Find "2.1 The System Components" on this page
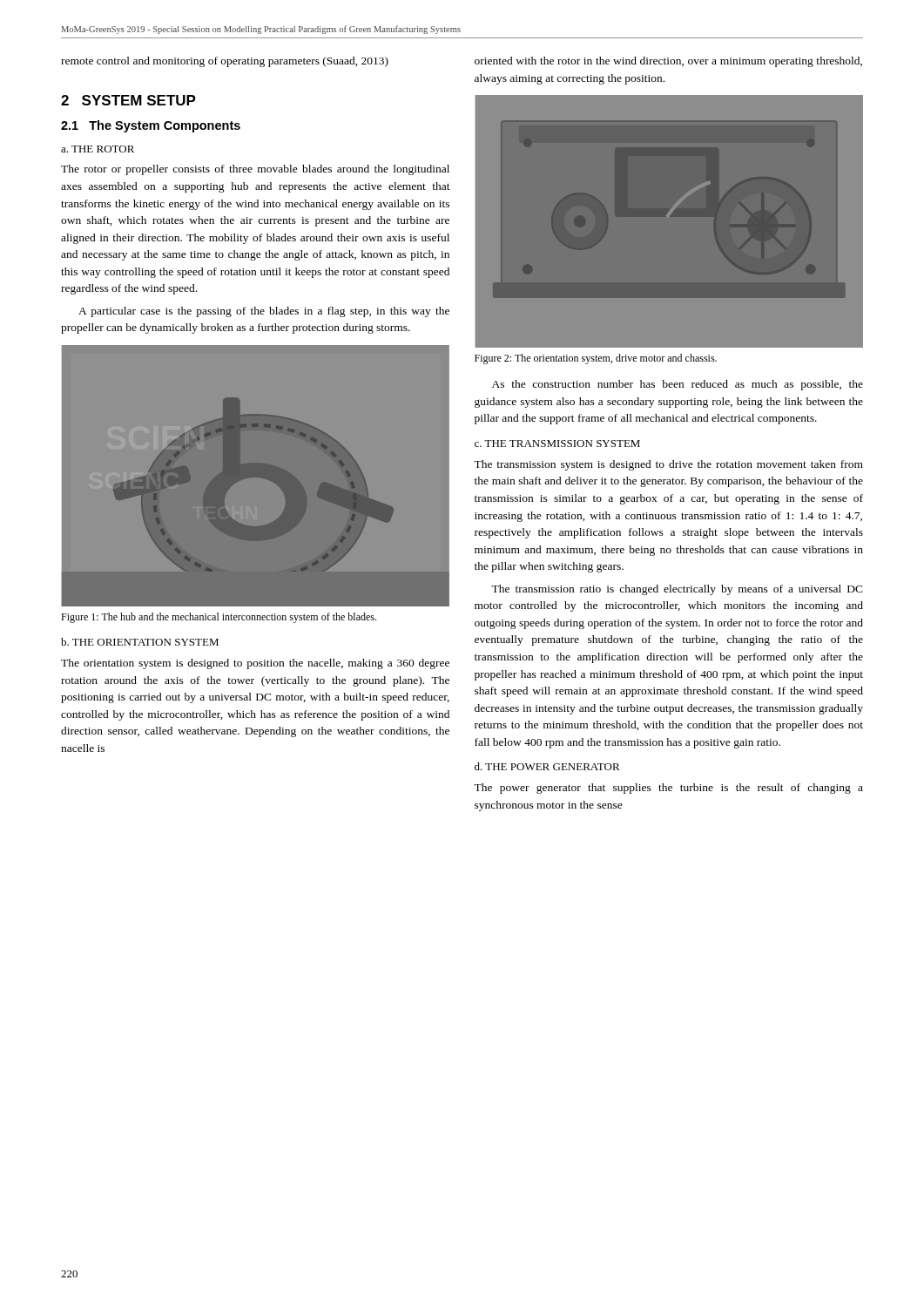This screenshot has width=924, height=1307. pyautogui.click(x=151, y=125)
